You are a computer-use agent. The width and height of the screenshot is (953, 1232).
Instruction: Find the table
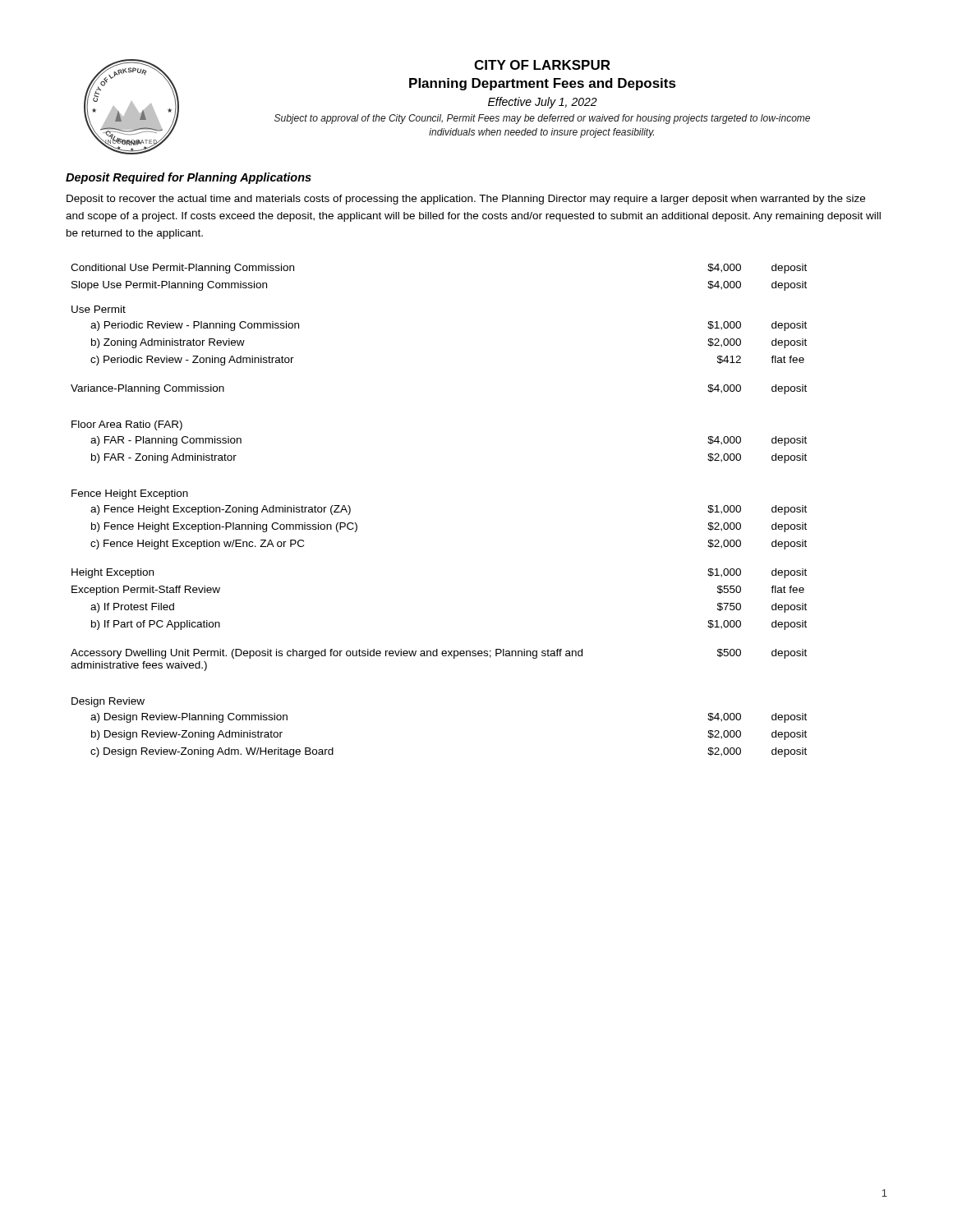[476, 509]
